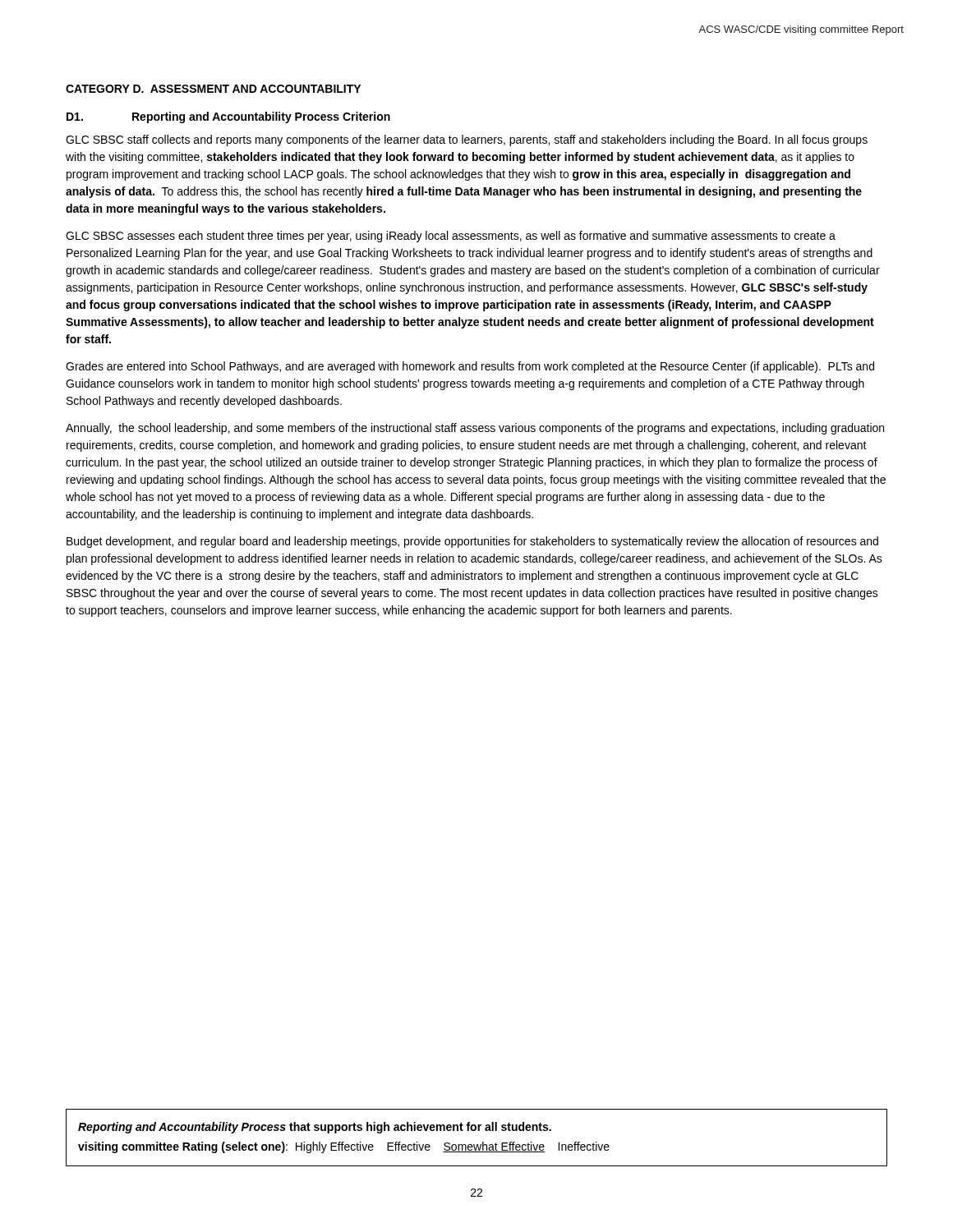The image size is (953, 1232).
Task: Find the passage starting "CATEGORY D. ASSESSMENT AND"
Action: tap(213, 89)
